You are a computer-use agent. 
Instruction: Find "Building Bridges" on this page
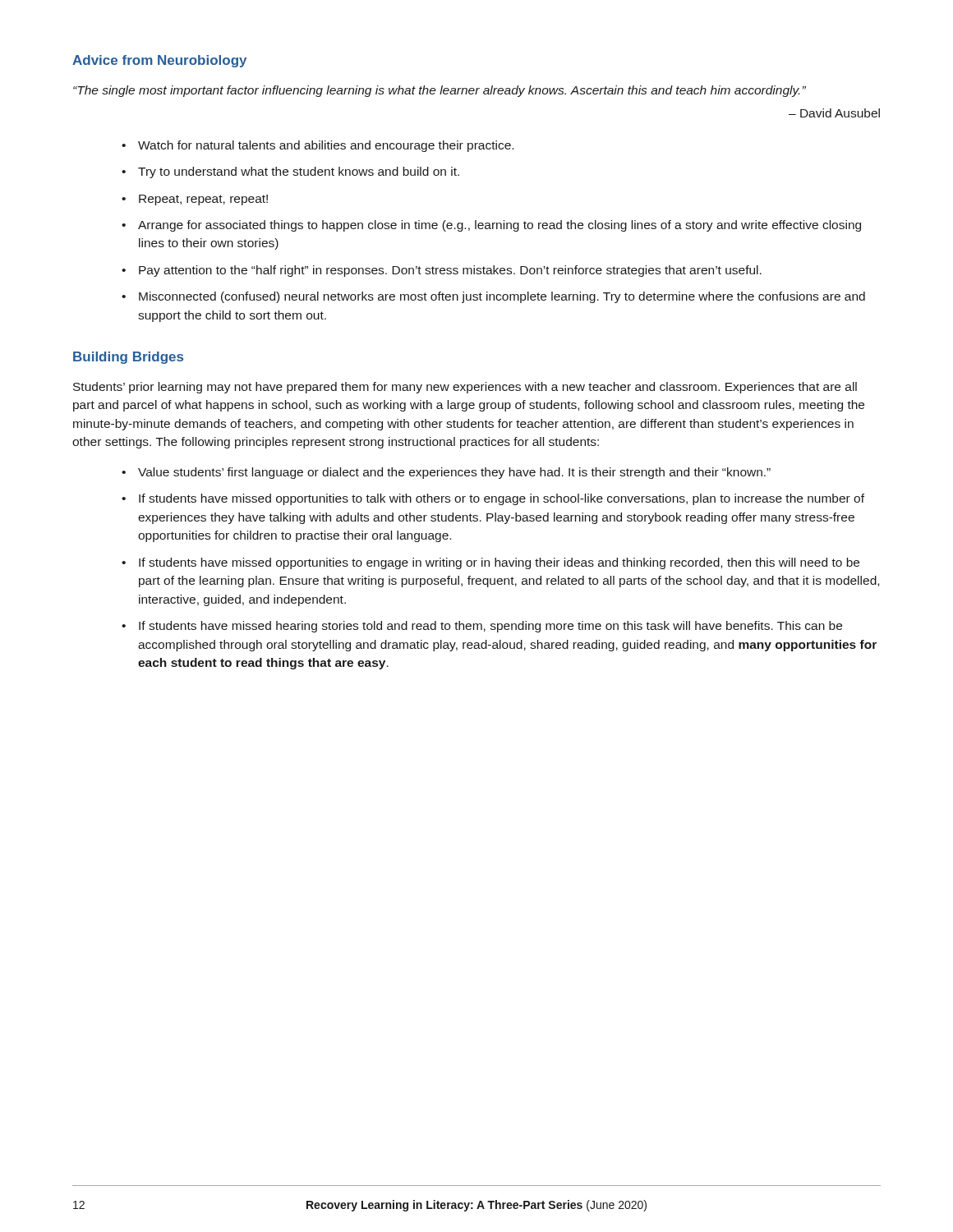[128, 357]
